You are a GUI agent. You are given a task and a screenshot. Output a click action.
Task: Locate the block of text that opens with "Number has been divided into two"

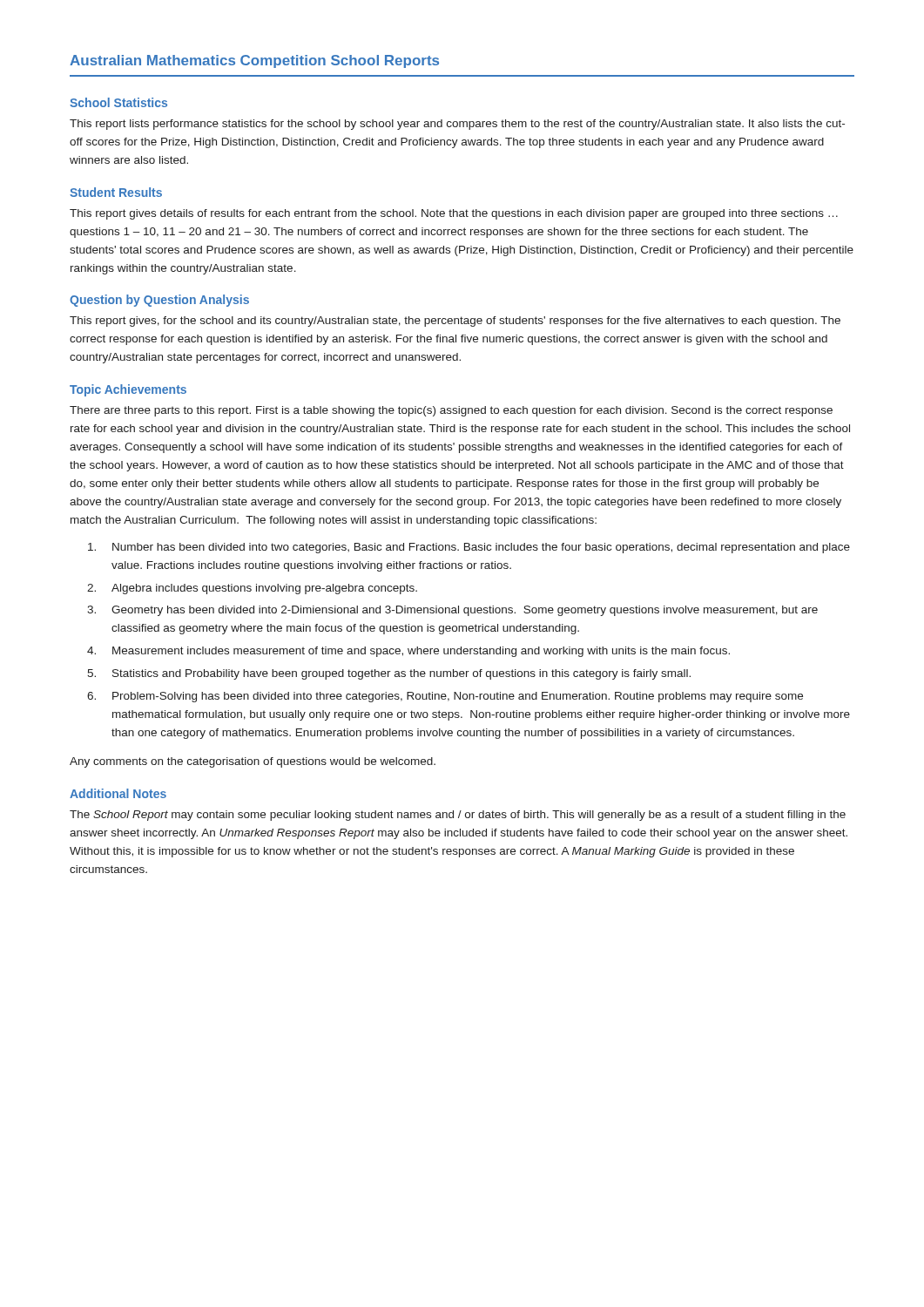click(471, 556)
